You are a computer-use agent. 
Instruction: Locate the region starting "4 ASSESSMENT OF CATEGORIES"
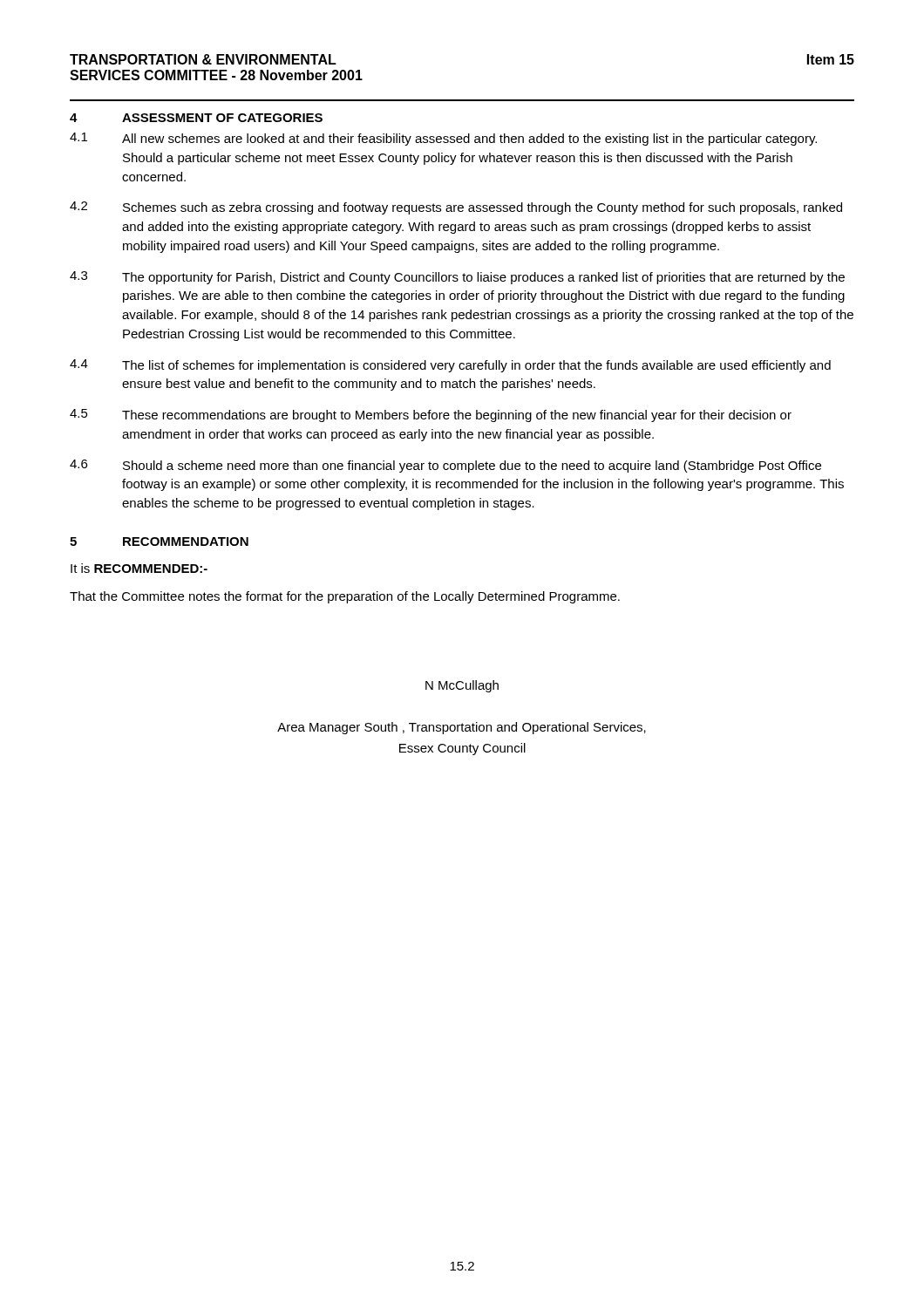(196, 117)
